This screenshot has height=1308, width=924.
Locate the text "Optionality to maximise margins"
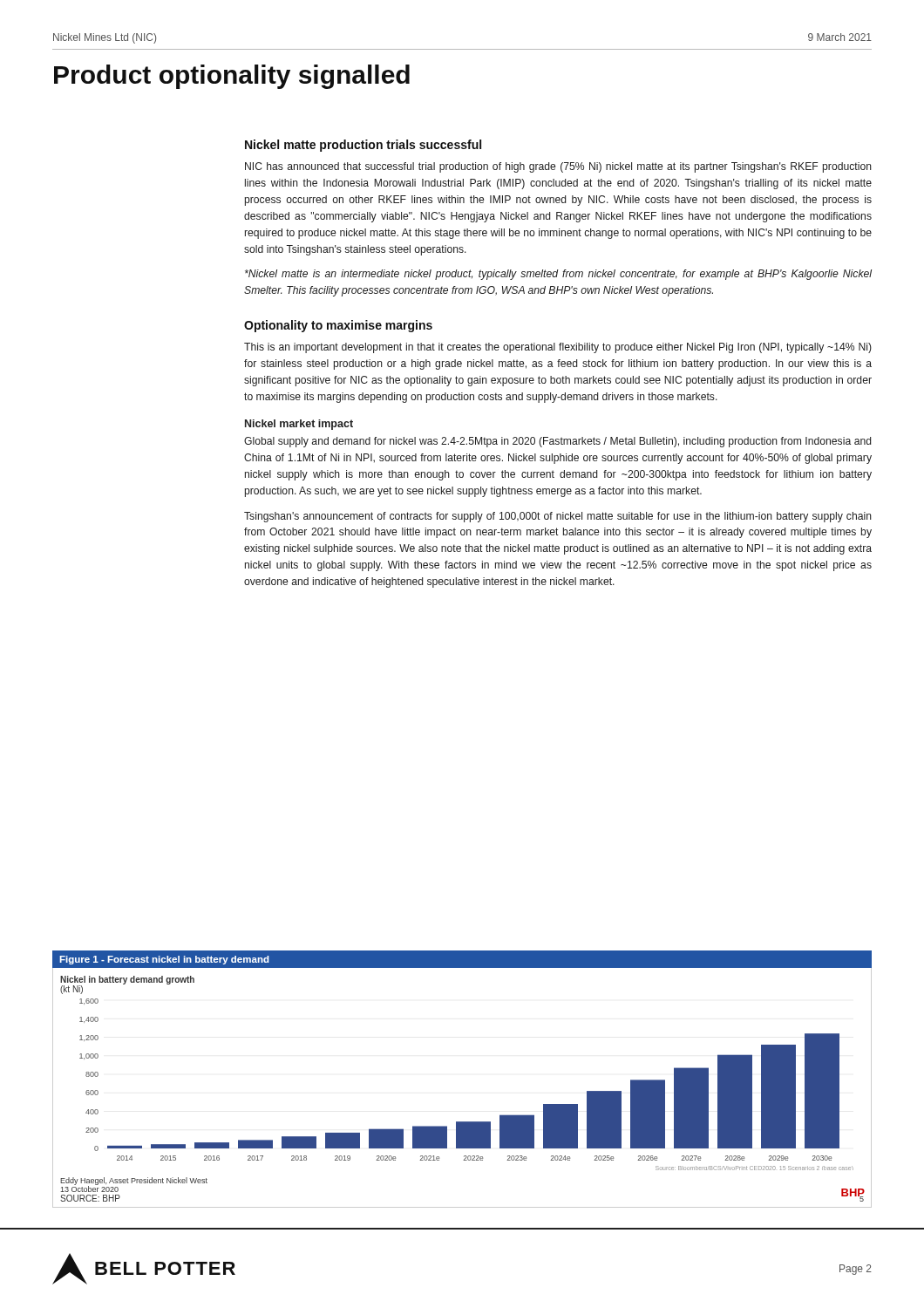pyautogui.click(x=338, y=325)
